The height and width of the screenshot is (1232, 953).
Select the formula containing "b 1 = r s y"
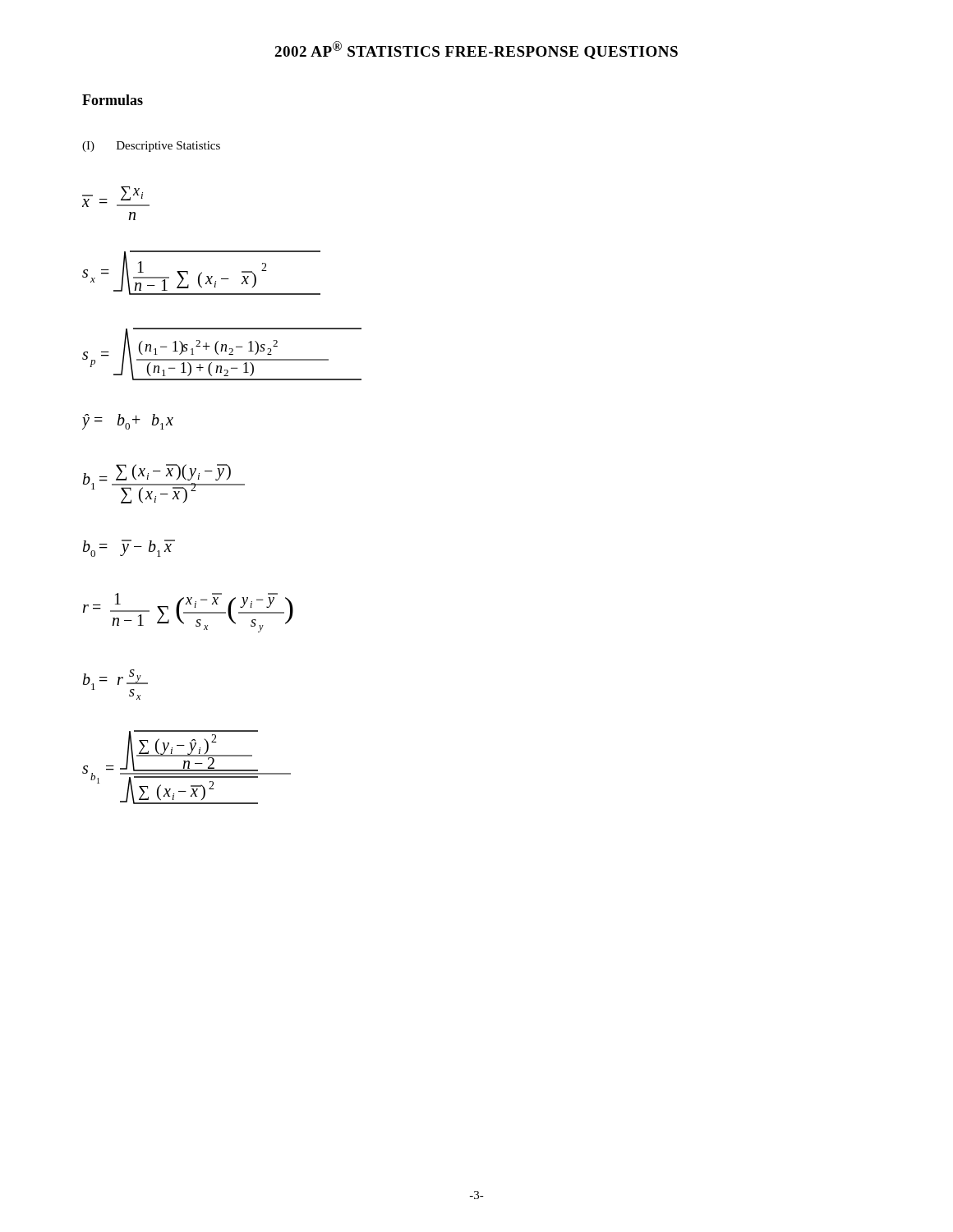coord(148,680)
